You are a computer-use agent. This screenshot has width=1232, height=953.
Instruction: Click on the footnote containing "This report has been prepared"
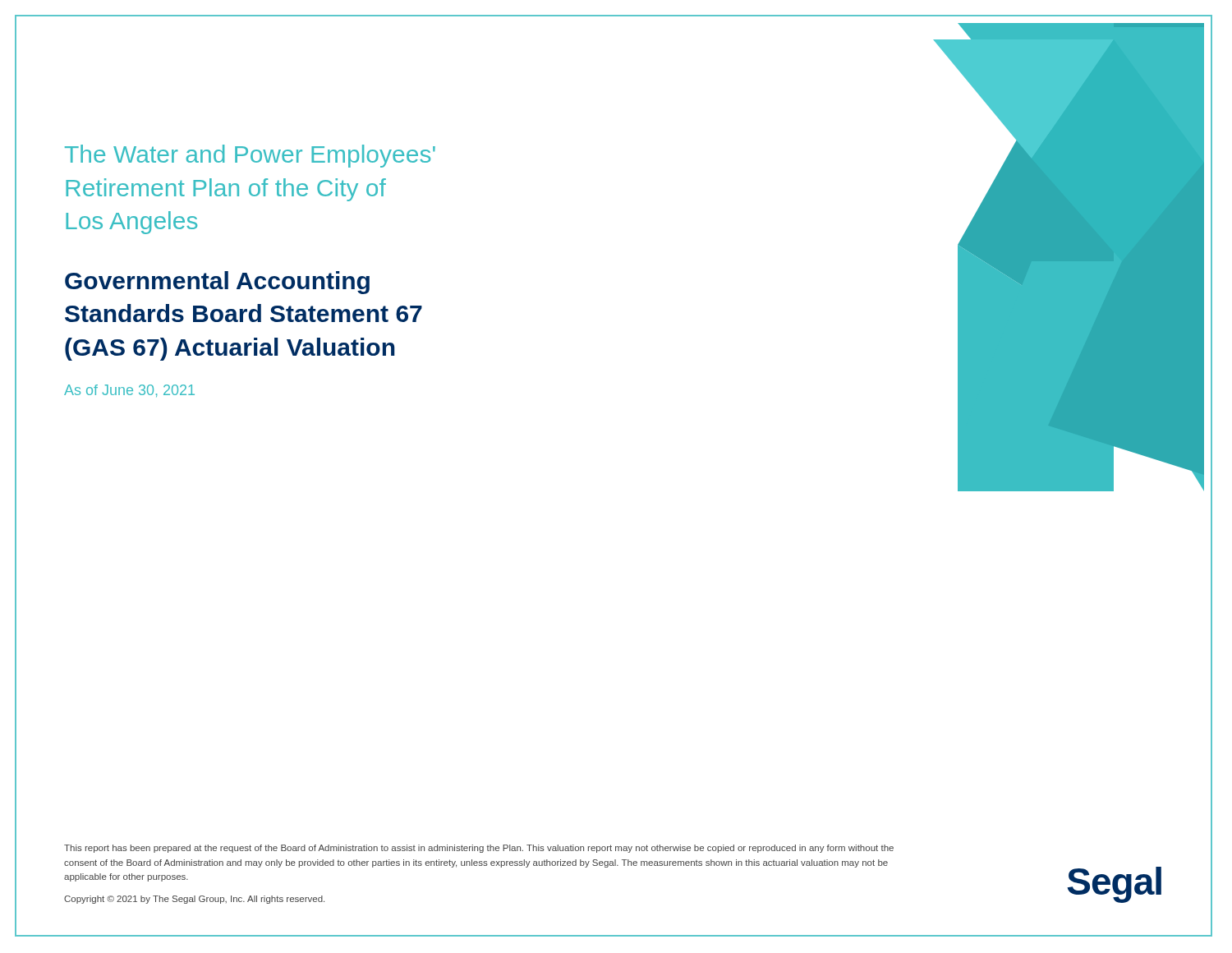[x=479, y=862]
